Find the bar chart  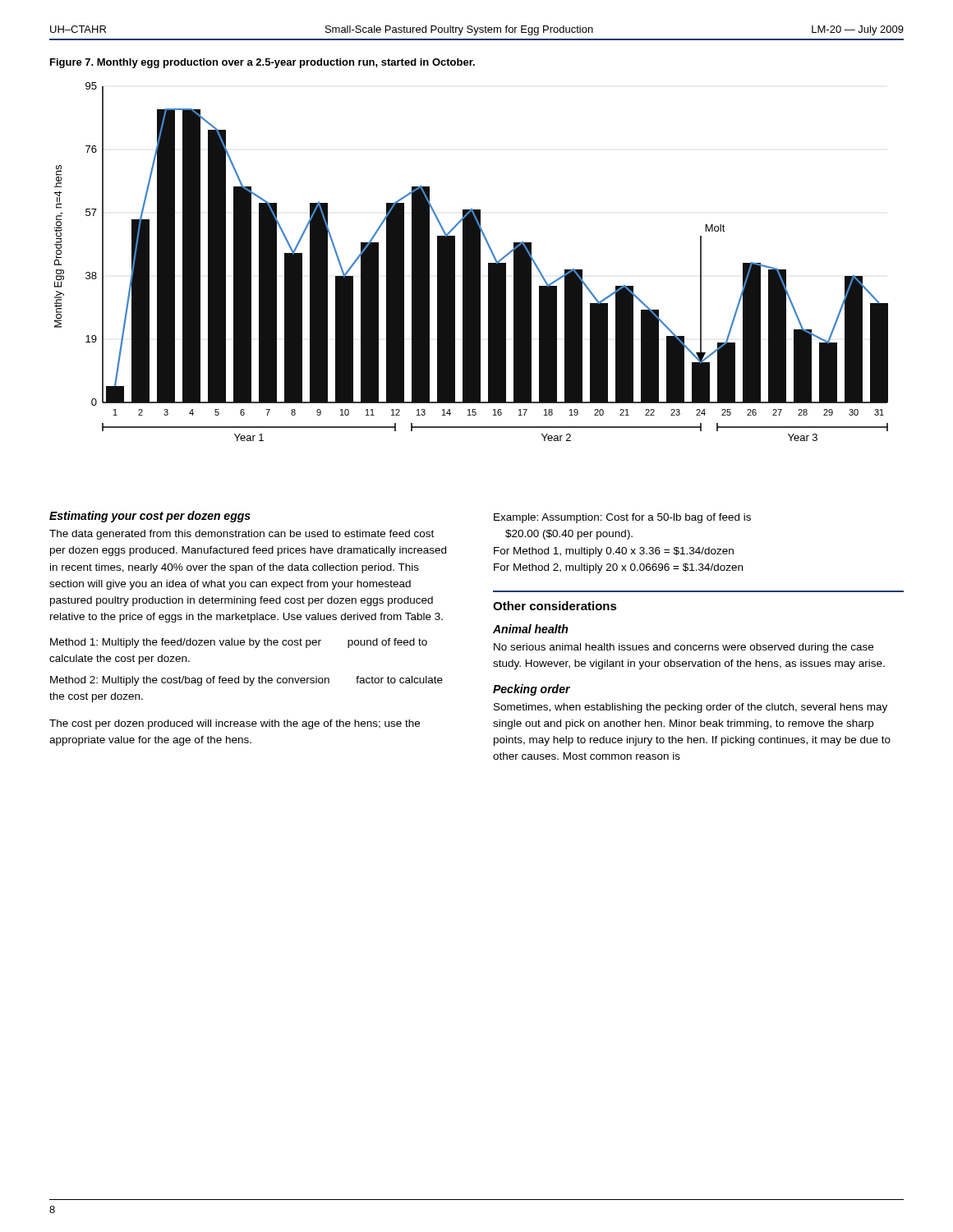[476, 275]
